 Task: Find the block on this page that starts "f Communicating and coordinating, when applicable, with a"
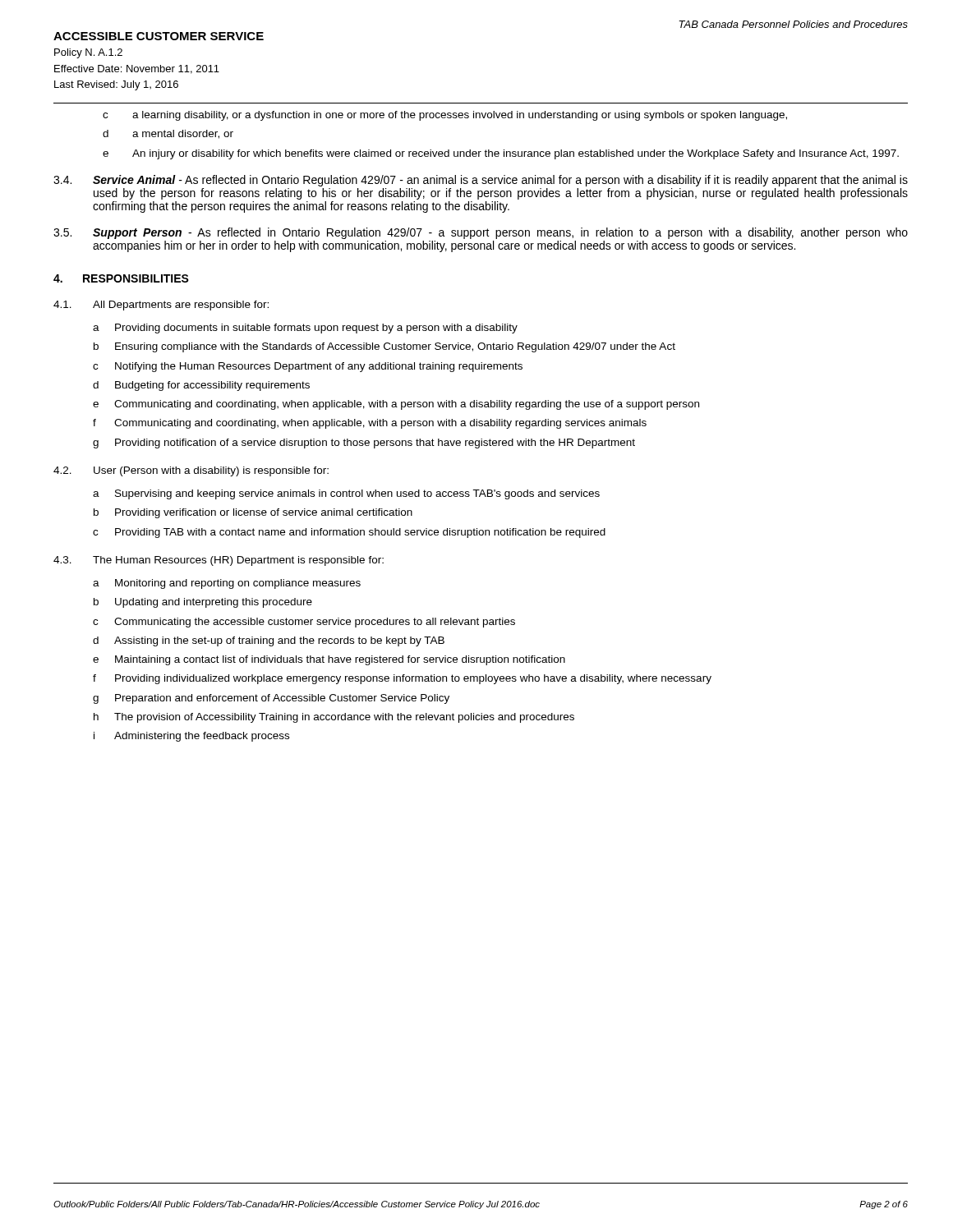[x=500, y=423]
